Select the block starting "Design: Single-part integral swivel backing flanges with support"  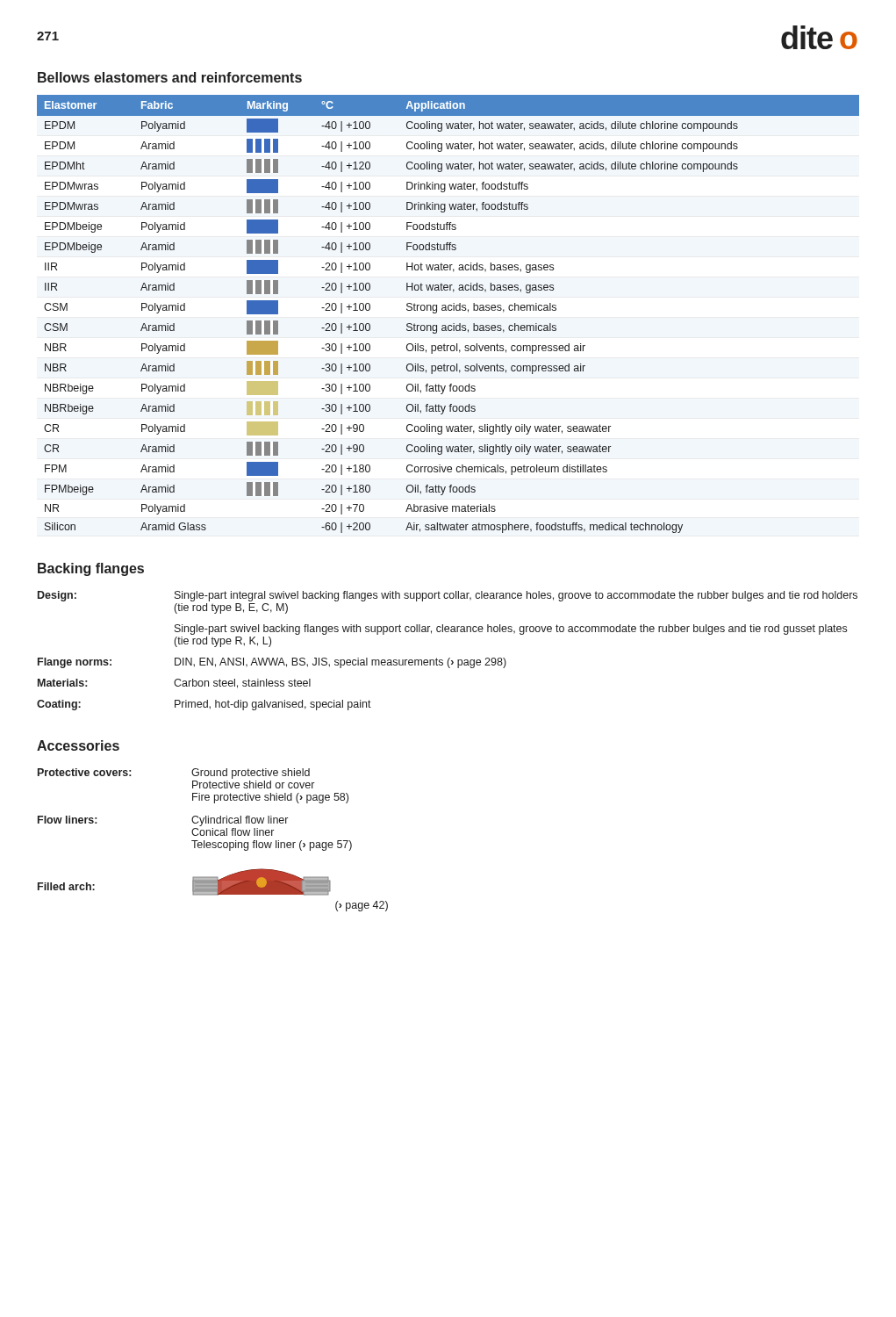point(448,650)
